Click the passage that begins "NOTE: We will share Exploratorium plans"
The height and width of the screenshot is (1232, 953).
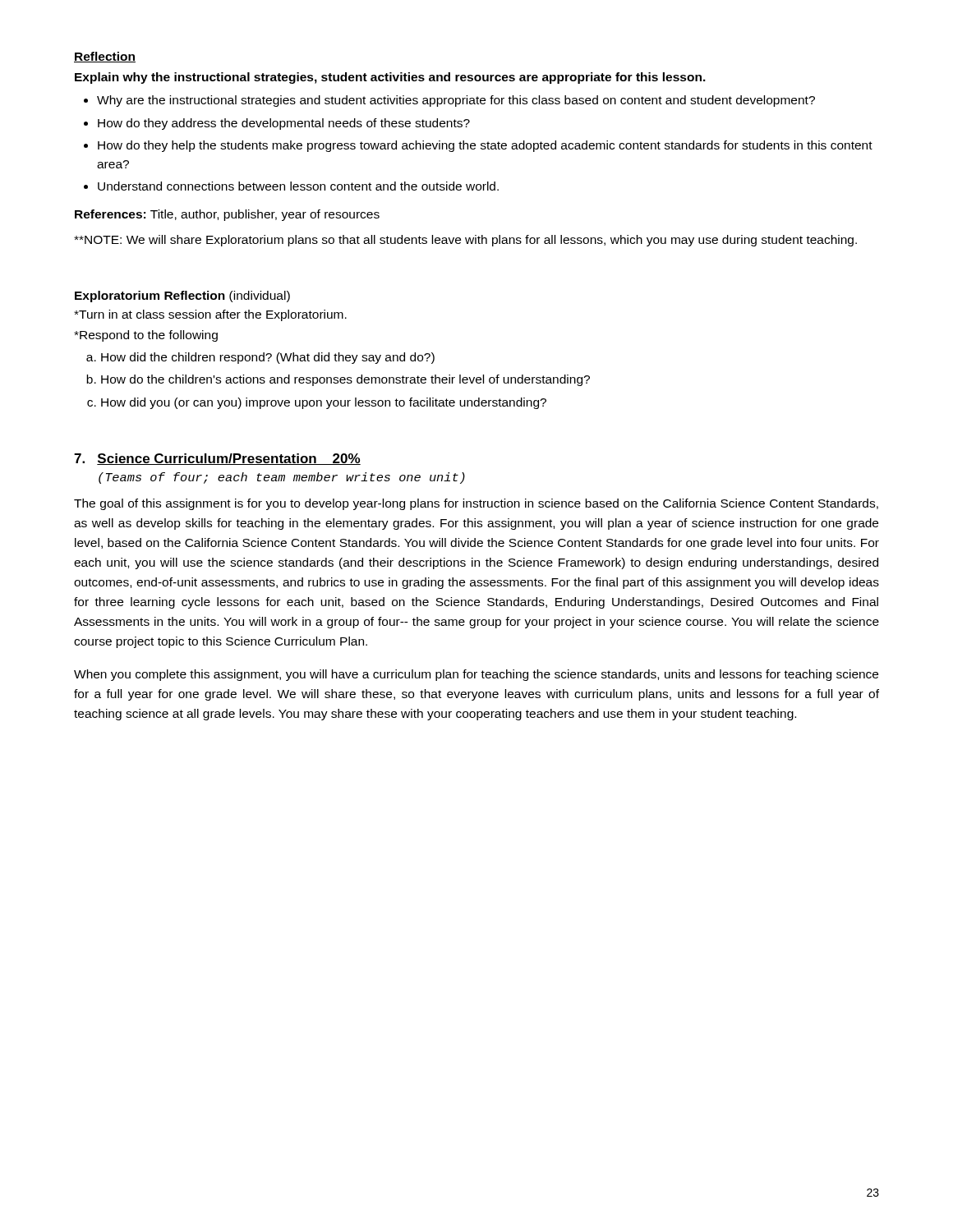pos(466,239)
